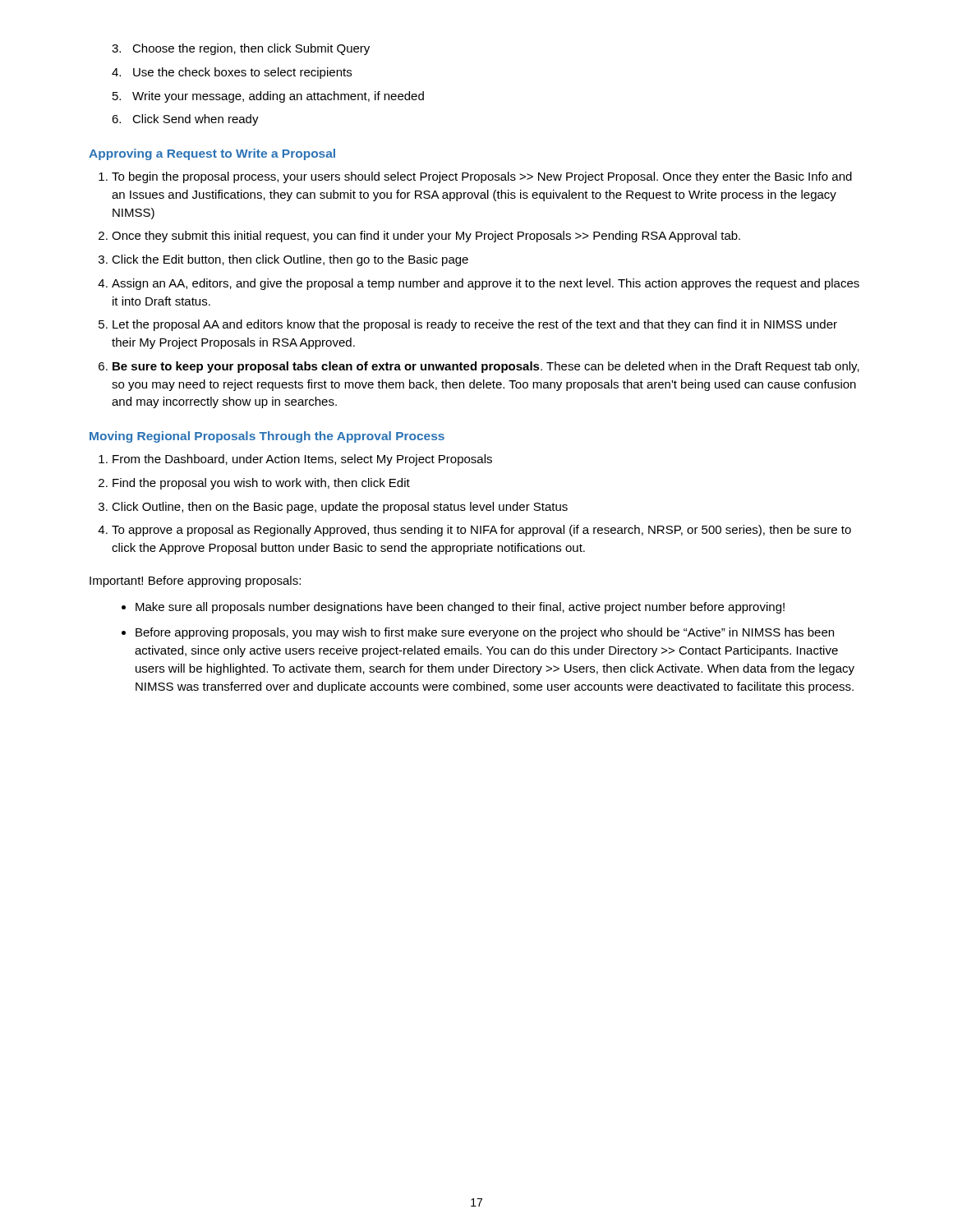Find the text block starting "Make sure all proposals number designations have"

[x=460, y=606]
